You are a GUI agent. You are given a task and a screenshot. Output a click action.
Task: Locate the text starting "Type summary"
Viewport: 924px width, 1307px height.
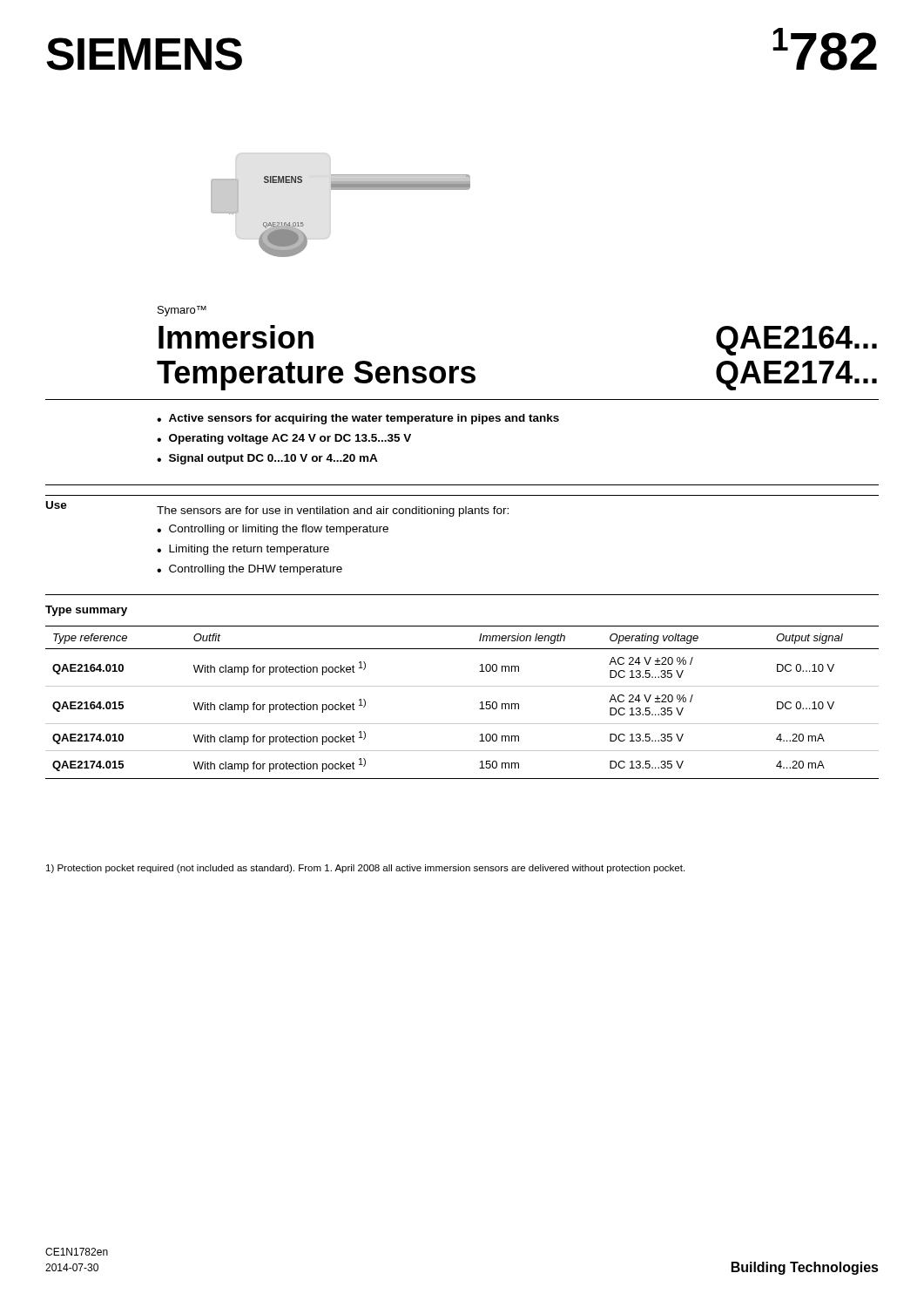tap(86, 609)
